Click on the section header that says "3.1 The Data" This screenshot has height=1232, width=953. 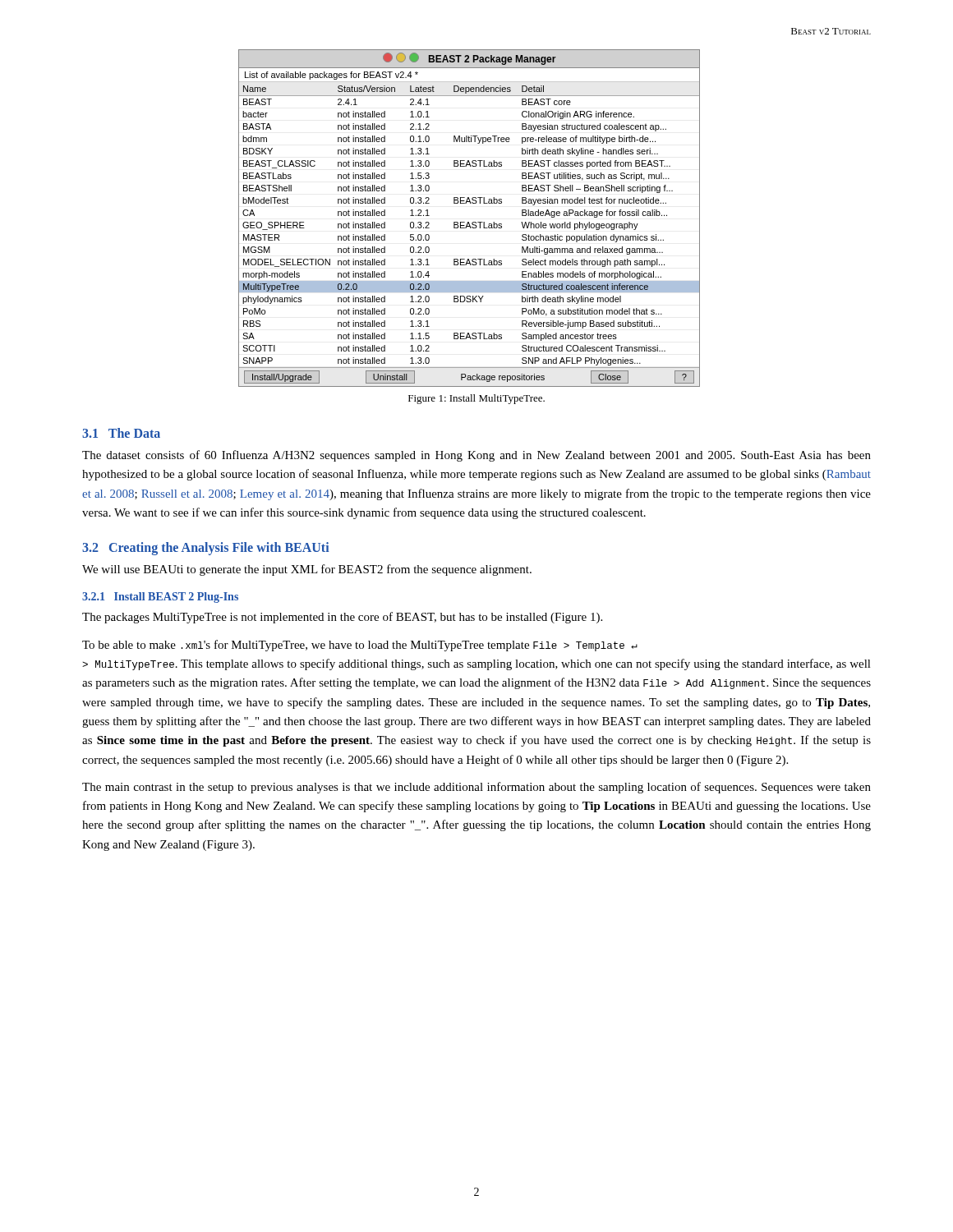coord(121,433)
